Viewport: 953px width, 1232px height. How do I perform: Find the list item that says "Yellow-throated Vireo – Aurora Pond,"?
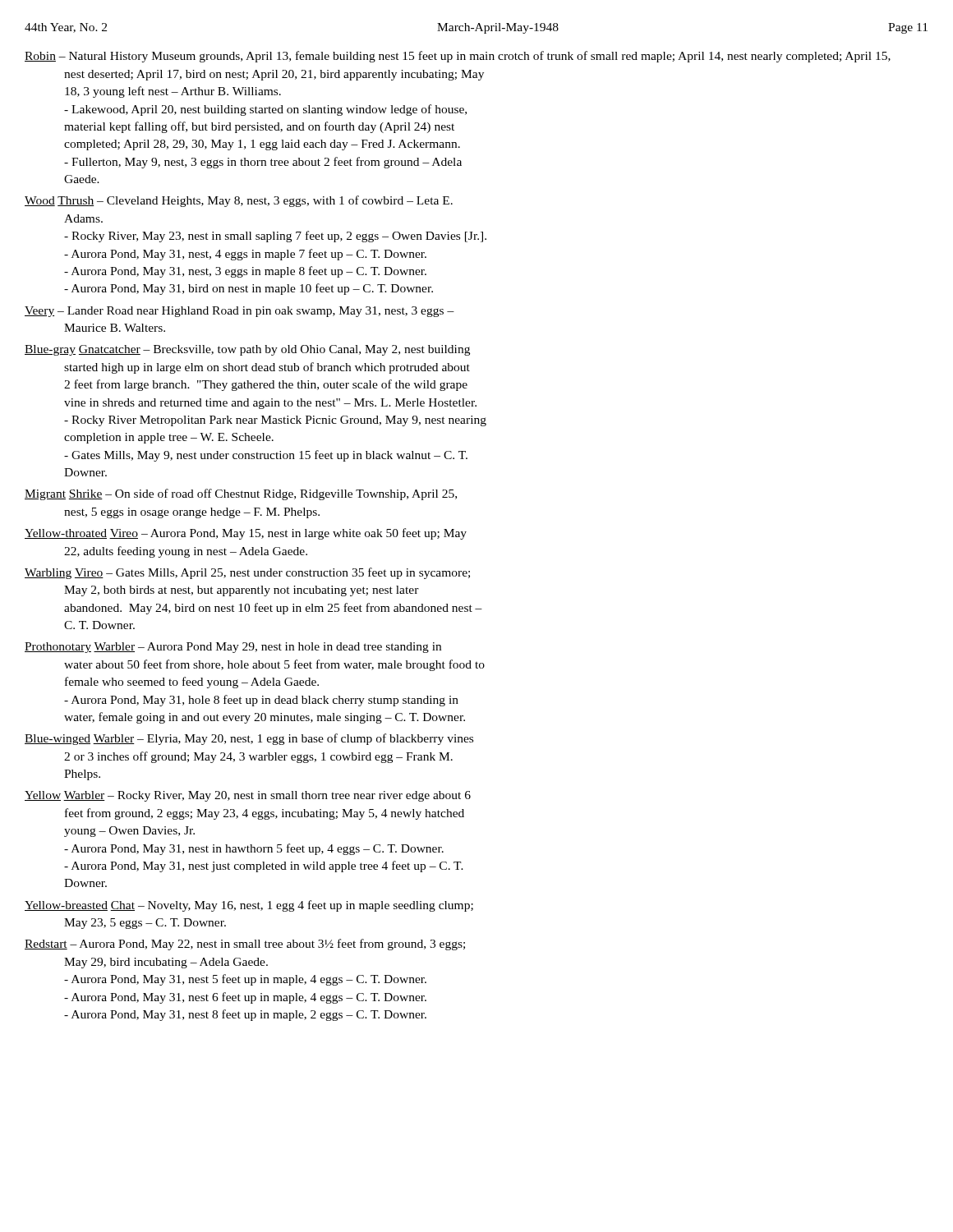coord(246,534)
